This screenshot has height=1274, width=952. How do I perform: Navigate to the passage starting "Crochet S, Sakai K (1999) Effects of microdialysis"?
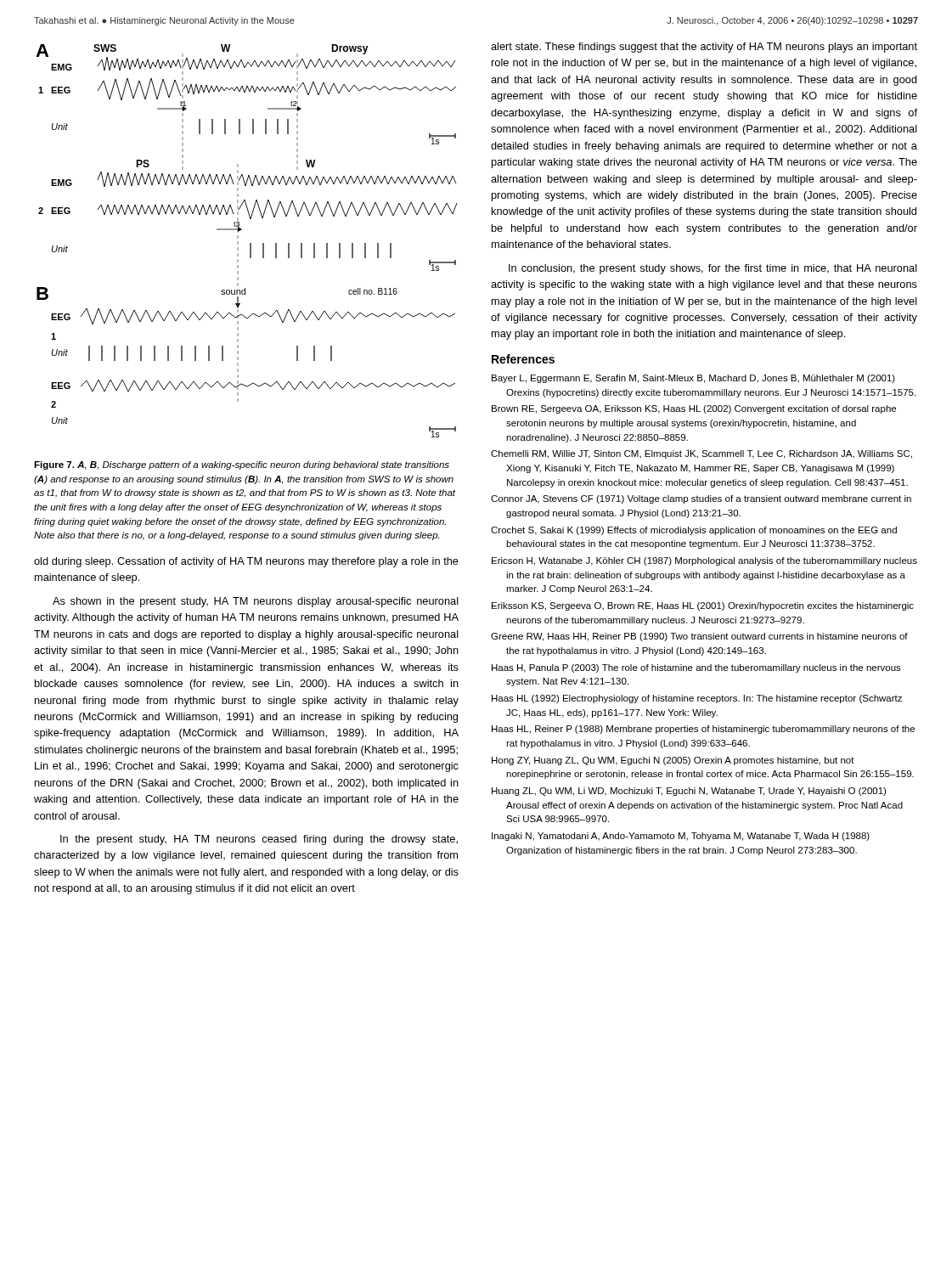(694, 537)
